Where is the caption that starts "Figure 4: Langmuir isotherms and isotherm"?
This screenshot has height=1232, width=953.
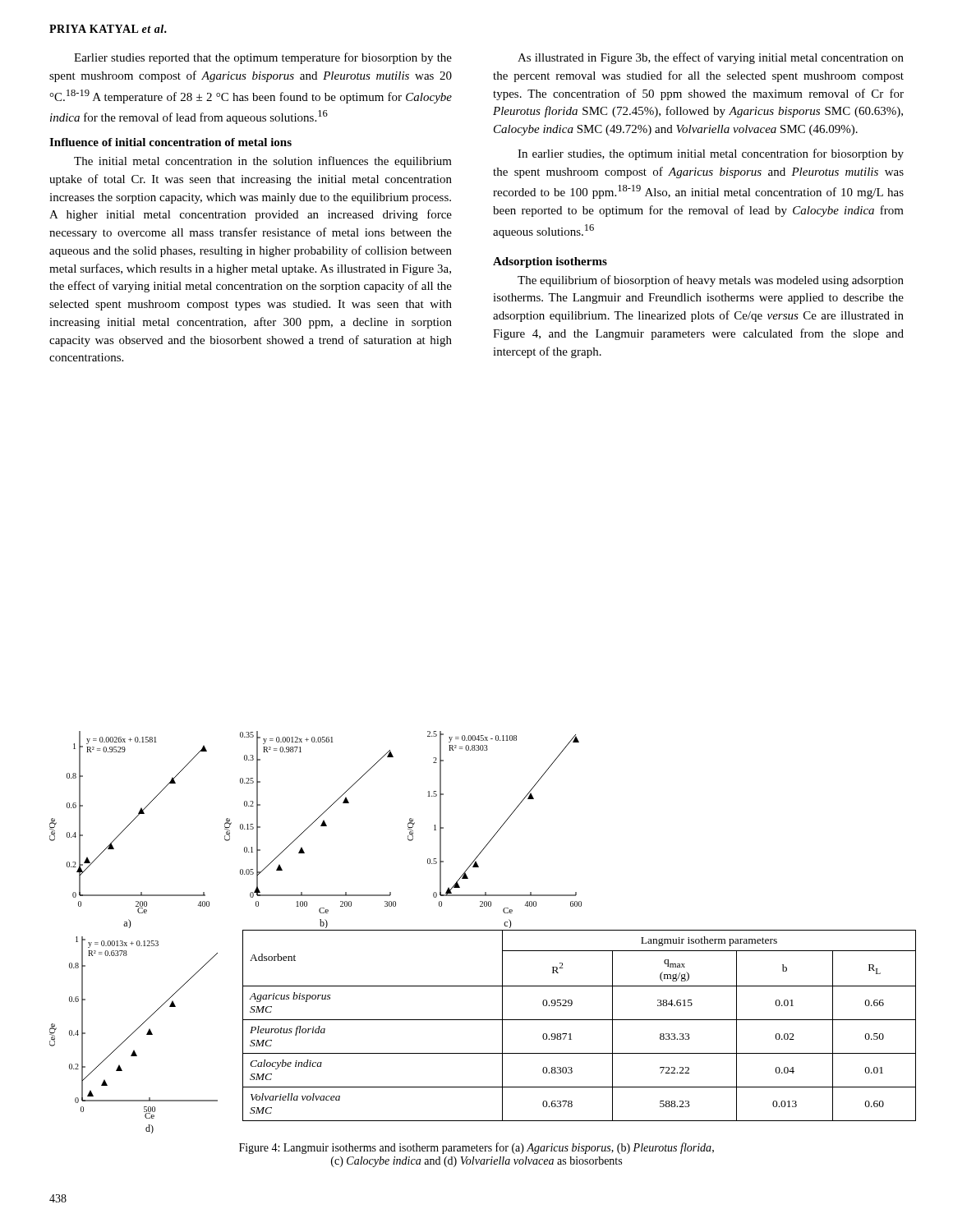[x=476, y=1154]
